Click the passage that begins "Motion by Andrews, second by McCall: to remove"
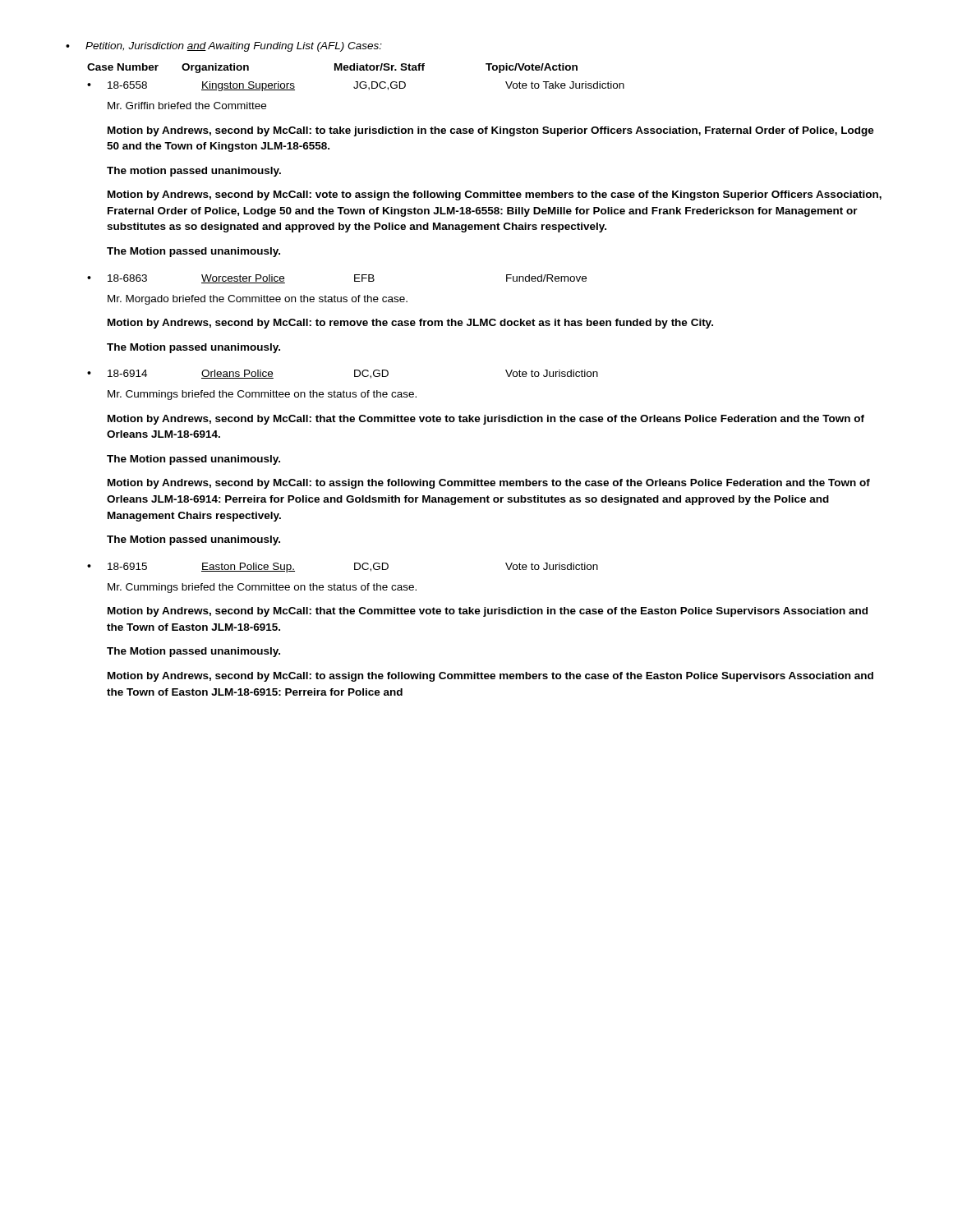The image size is (953, 1232). tap(410, 322)
